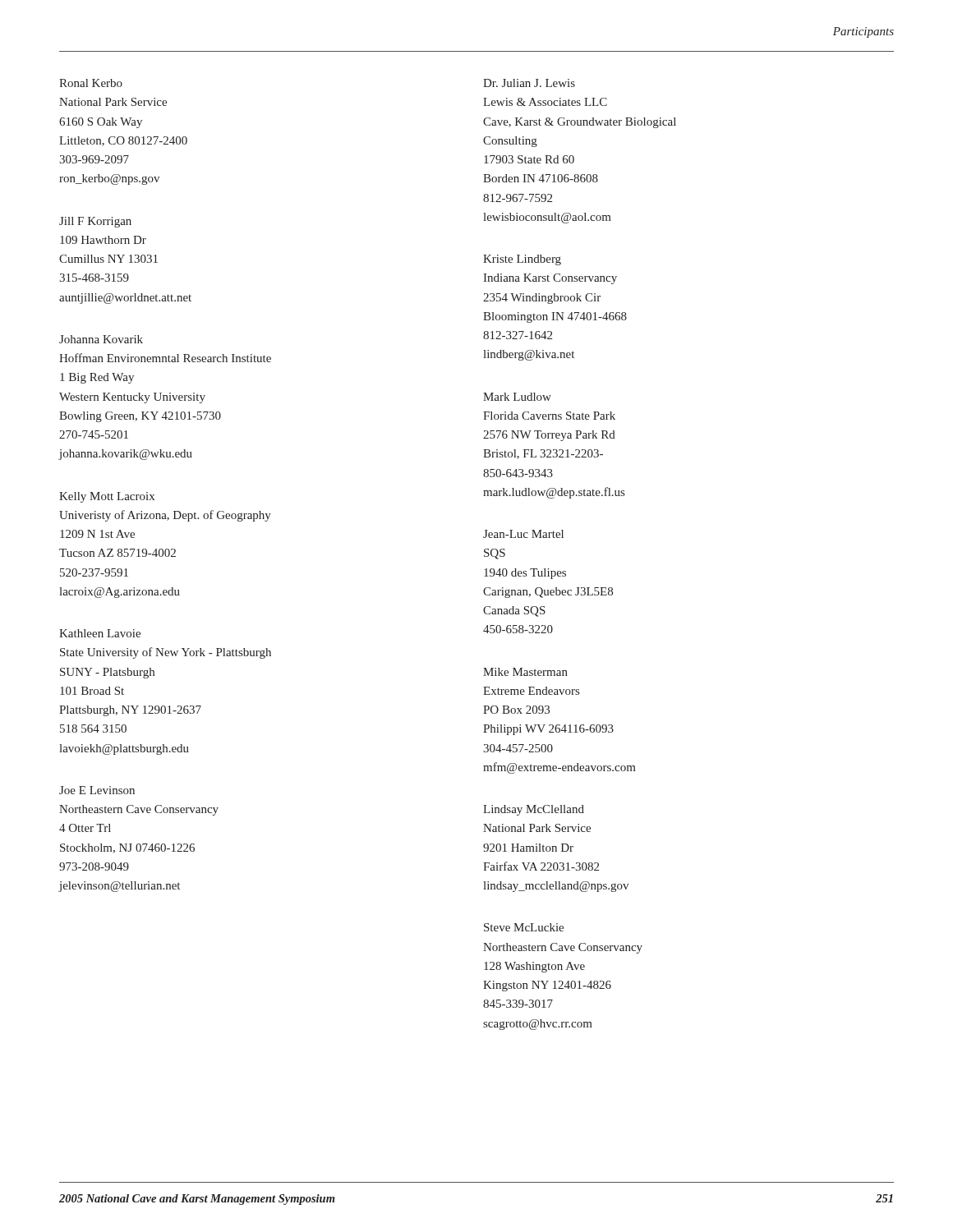Locate the list item that says "Jill F Korrigan"
This screenshot has width=953, height=1232.
[x=125, y=259]
